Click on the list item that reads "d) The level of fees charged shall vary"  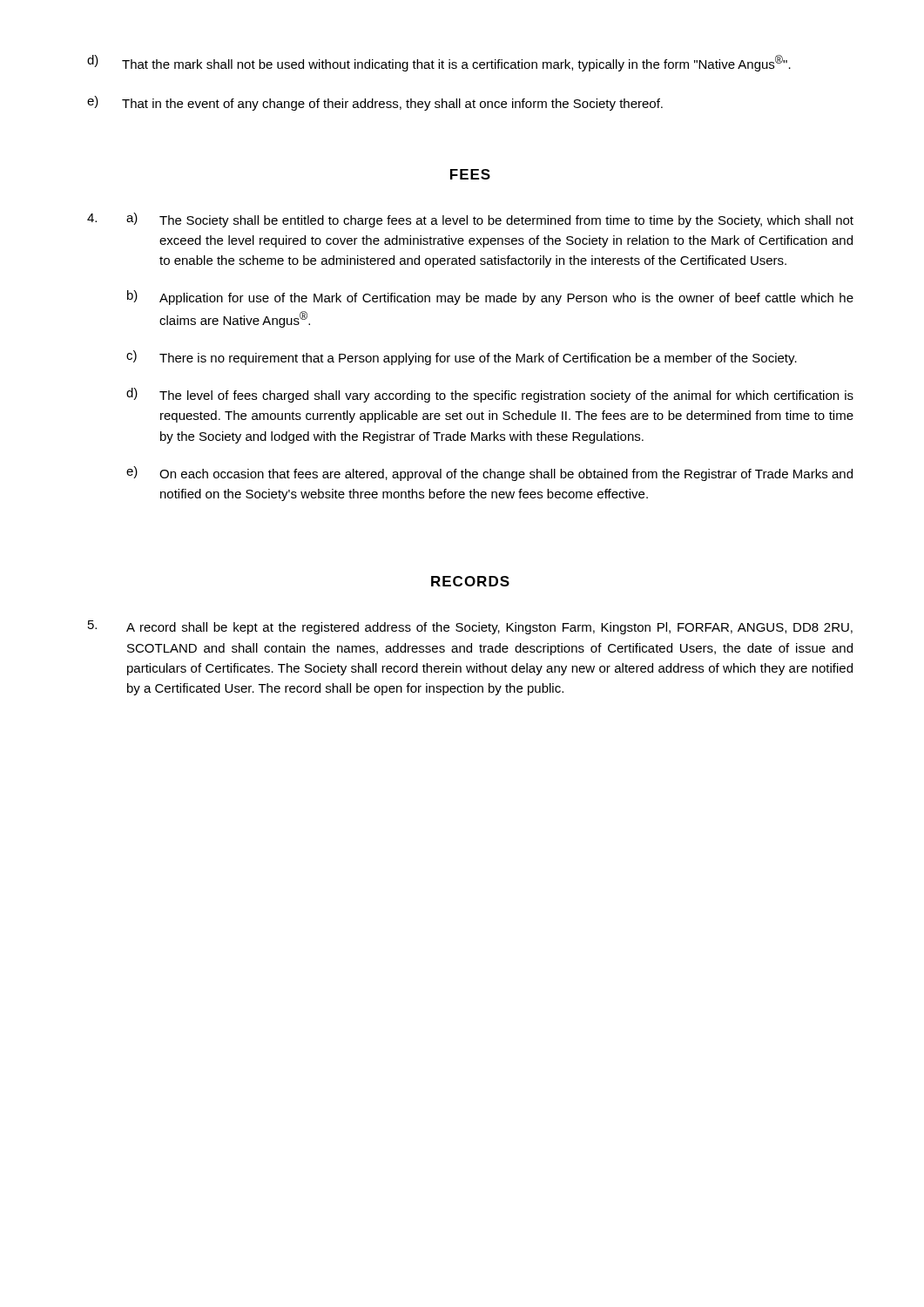point(490,416)
